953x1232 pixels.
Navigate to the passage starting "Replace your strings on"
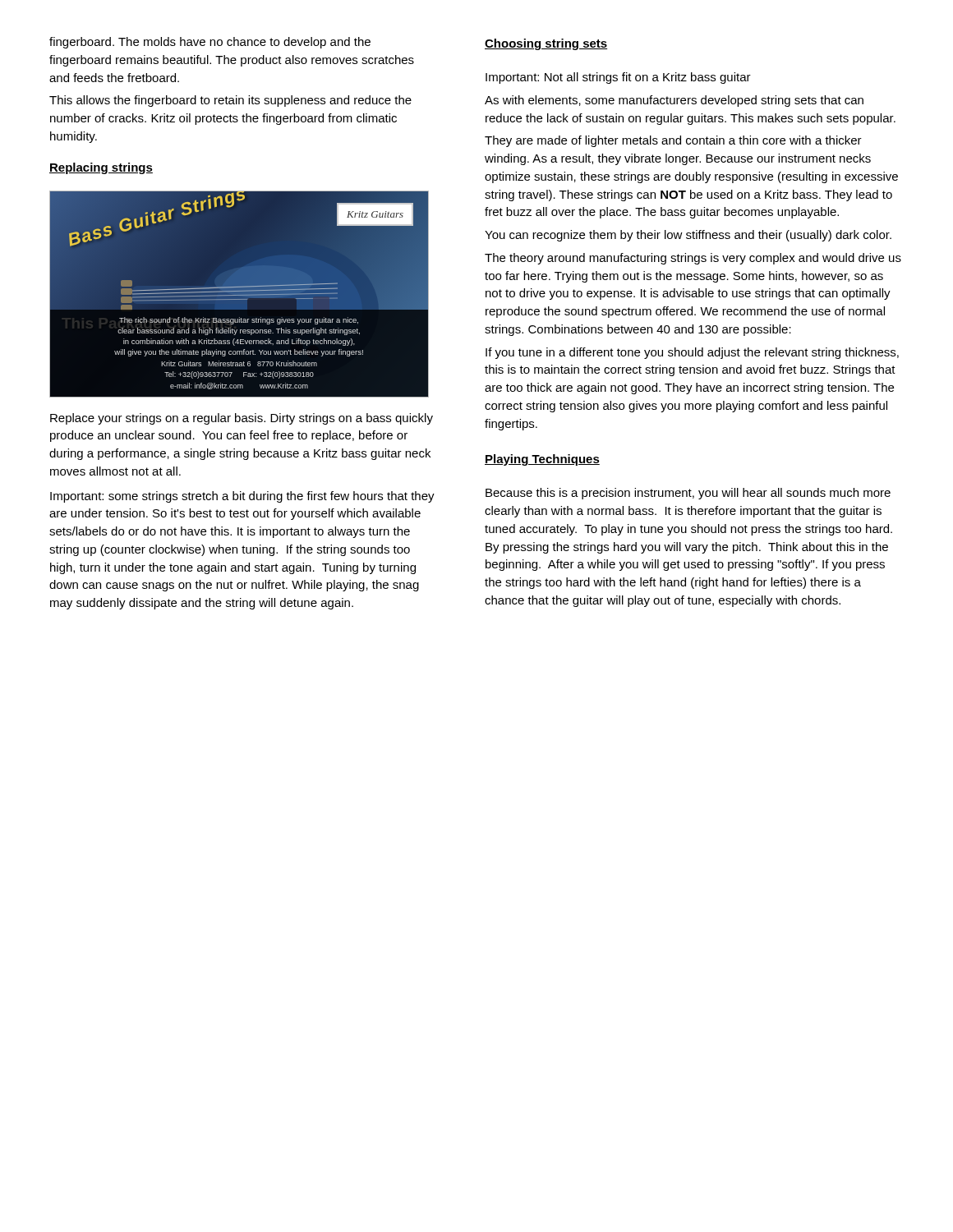242,510
